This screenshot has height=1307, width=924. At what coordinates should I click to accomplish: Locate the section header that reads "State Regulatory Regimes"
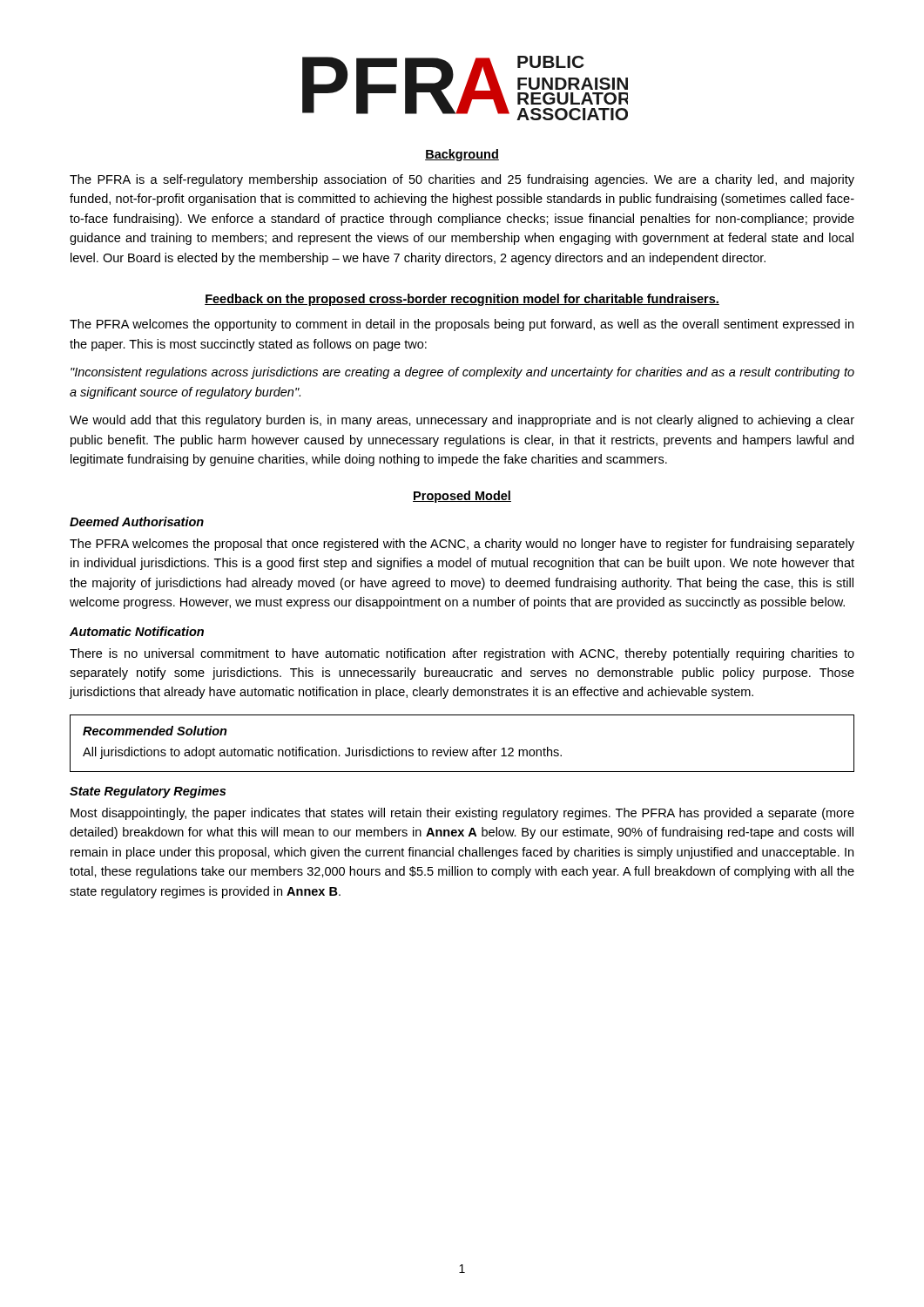click(x=148, y=791)
